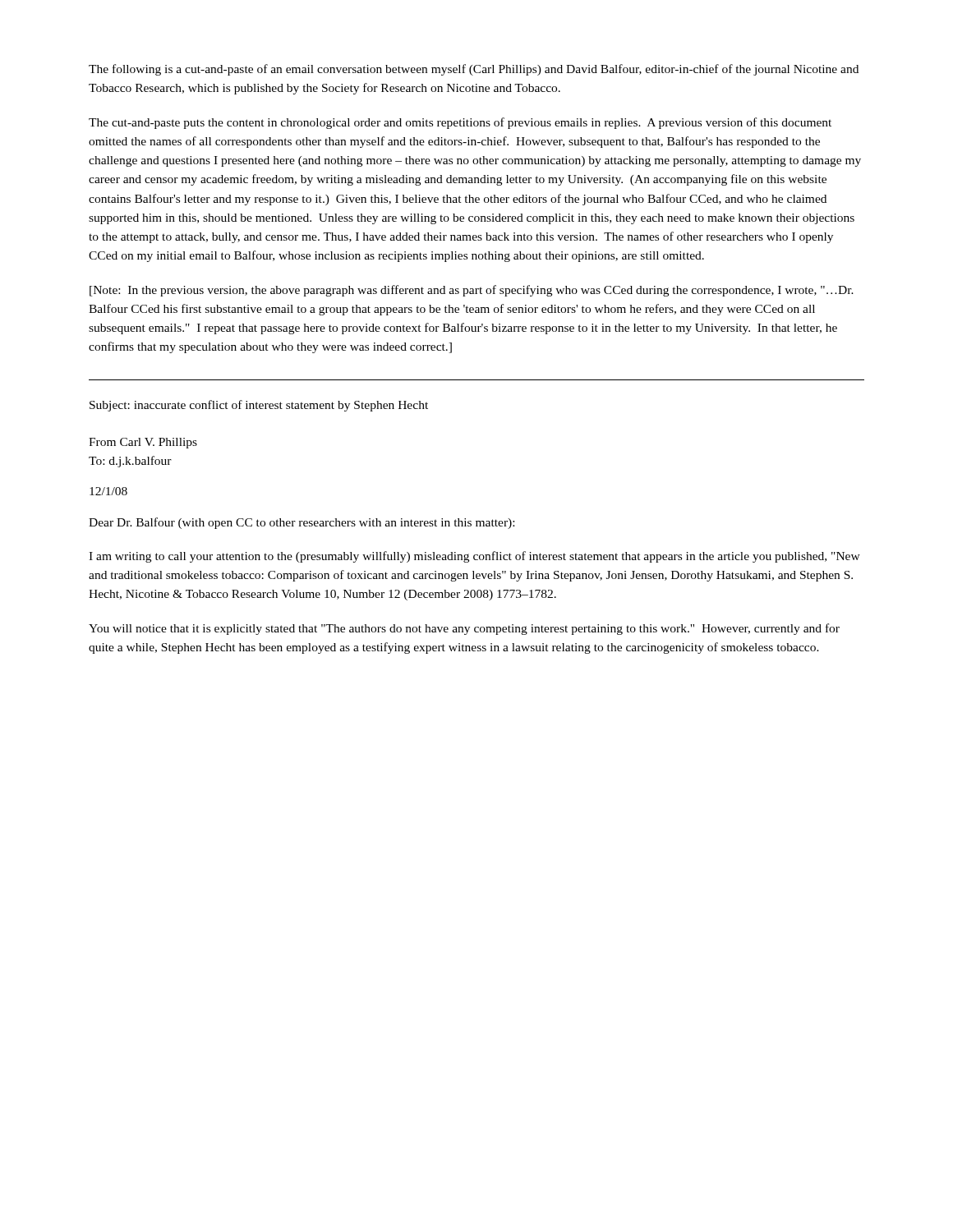Navigate to the region starting "The cut-and-paste puts the content in"
This screenshot has width=953, height=1232.
click(x=475, y=188)
